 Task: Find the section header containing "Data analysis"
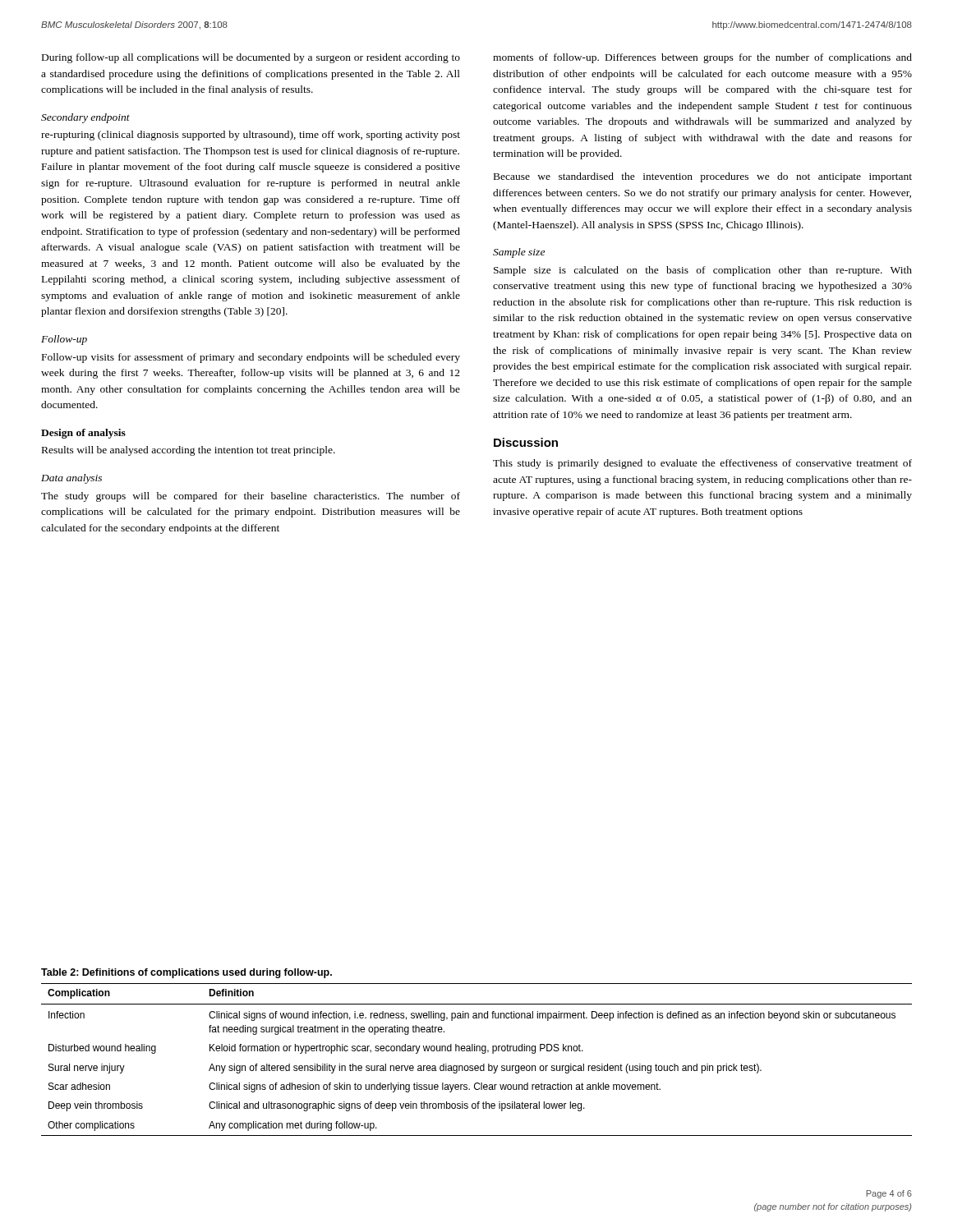(72, 478)
